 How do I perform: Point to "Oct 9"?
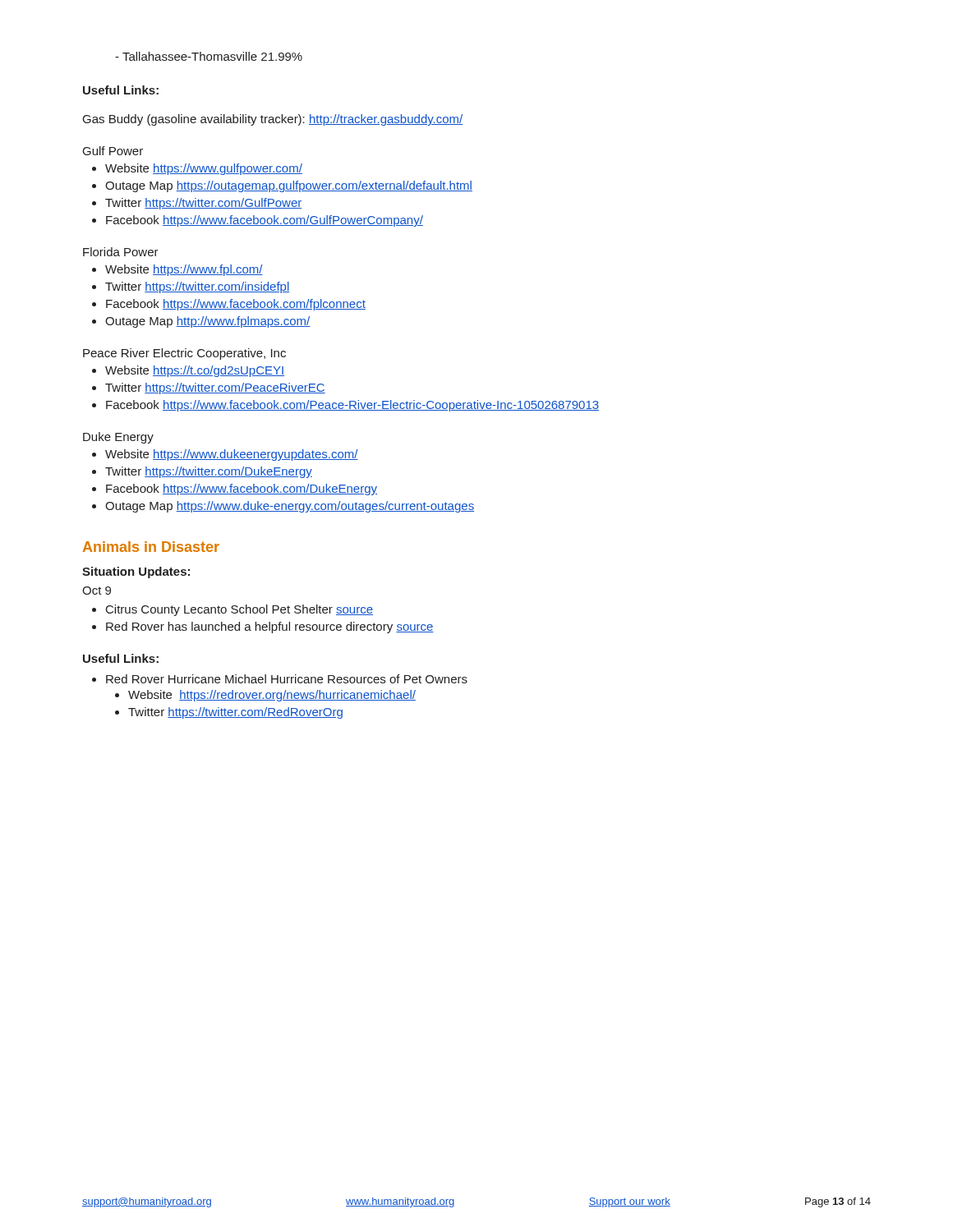point(97,590)
